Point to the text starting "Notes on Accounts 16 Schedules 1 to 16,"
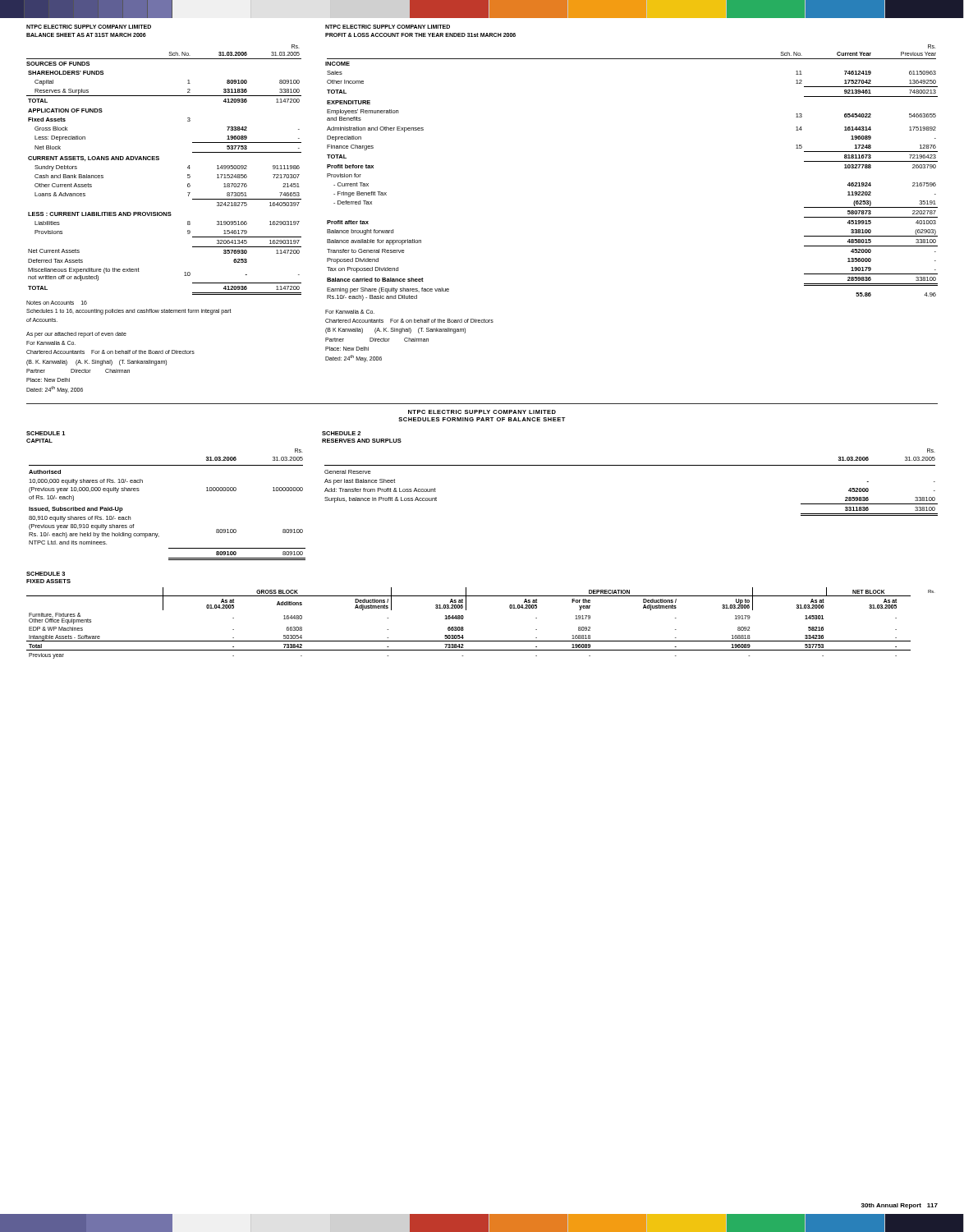This screenshot has height=1232, width=964. click(129, 311)
